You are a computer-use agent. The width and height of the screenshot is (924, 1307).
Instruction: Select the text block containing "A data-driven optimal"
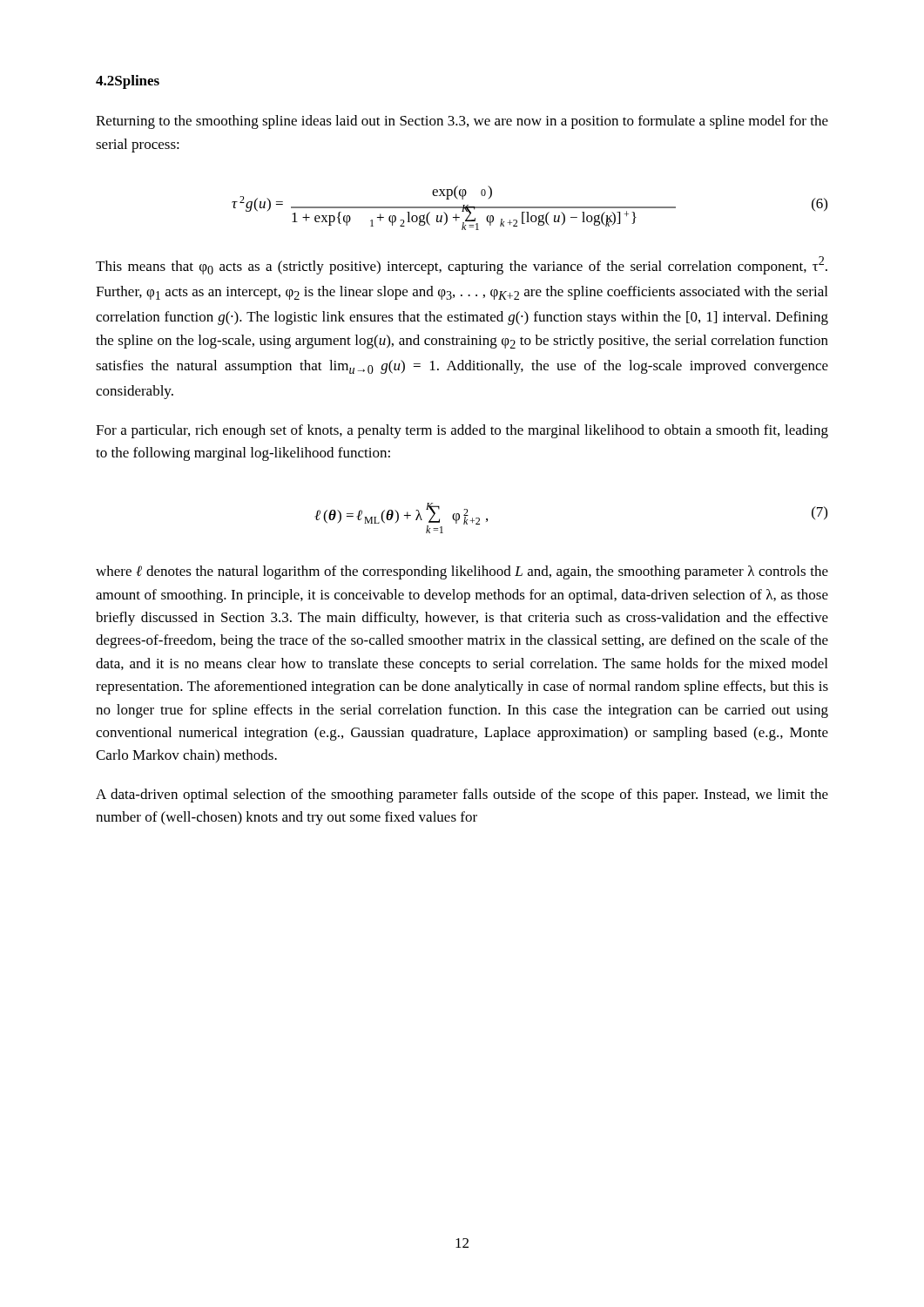pos(462,806)
